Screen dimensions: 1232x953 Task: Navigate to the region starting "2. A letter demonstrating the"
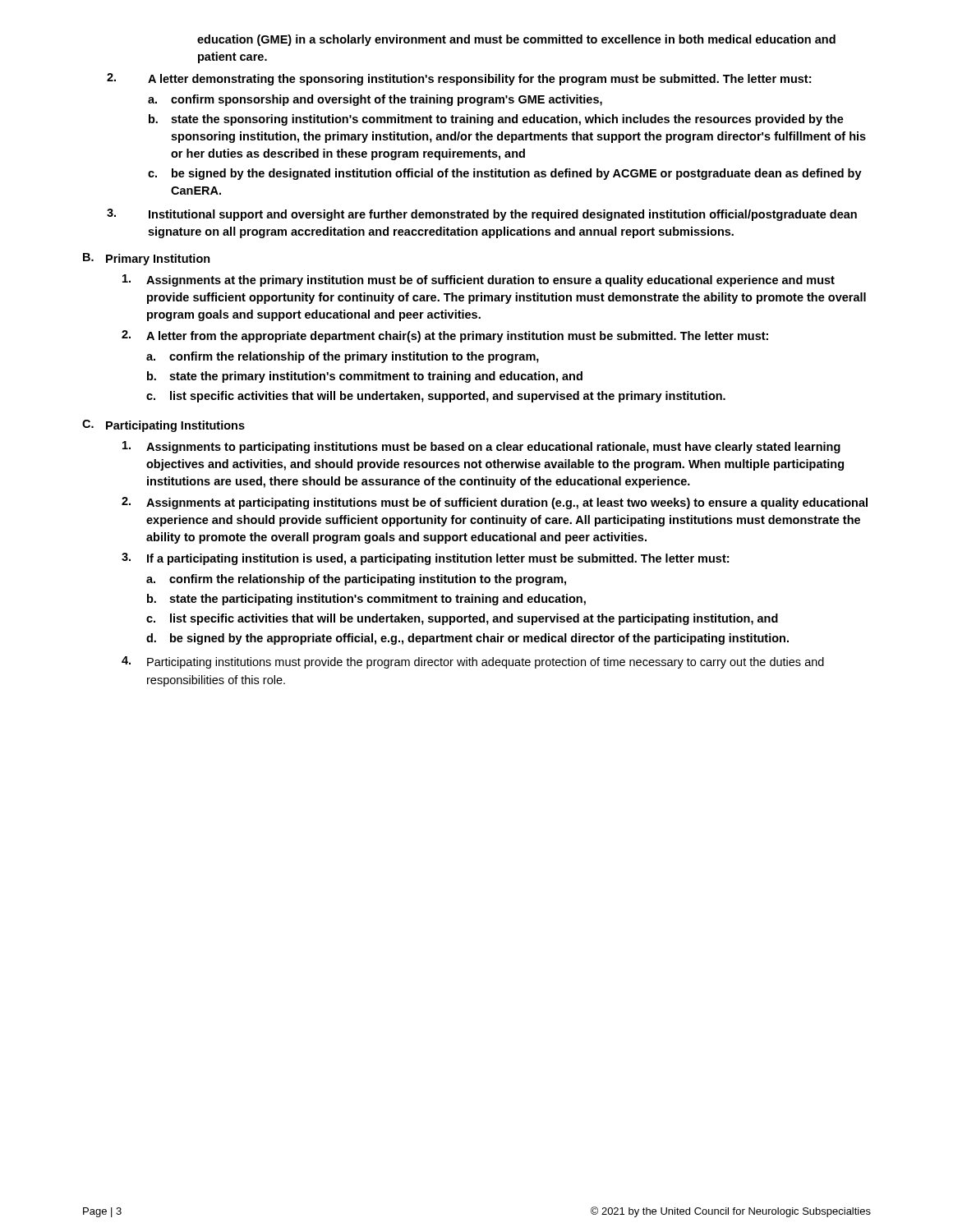point(476,136)
